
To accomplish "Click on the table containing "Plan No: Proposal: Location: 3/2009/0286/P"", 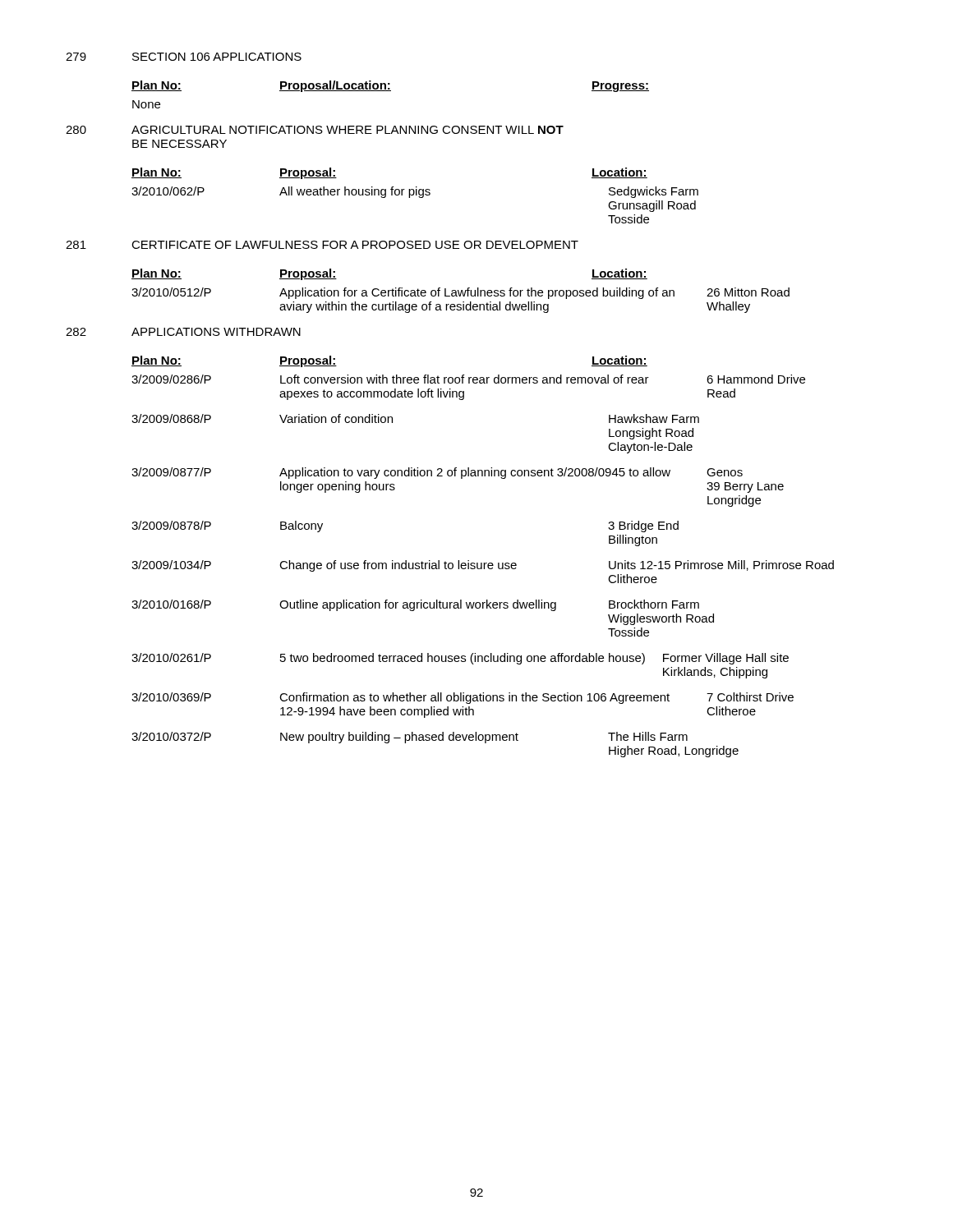I will pos(509,555).
